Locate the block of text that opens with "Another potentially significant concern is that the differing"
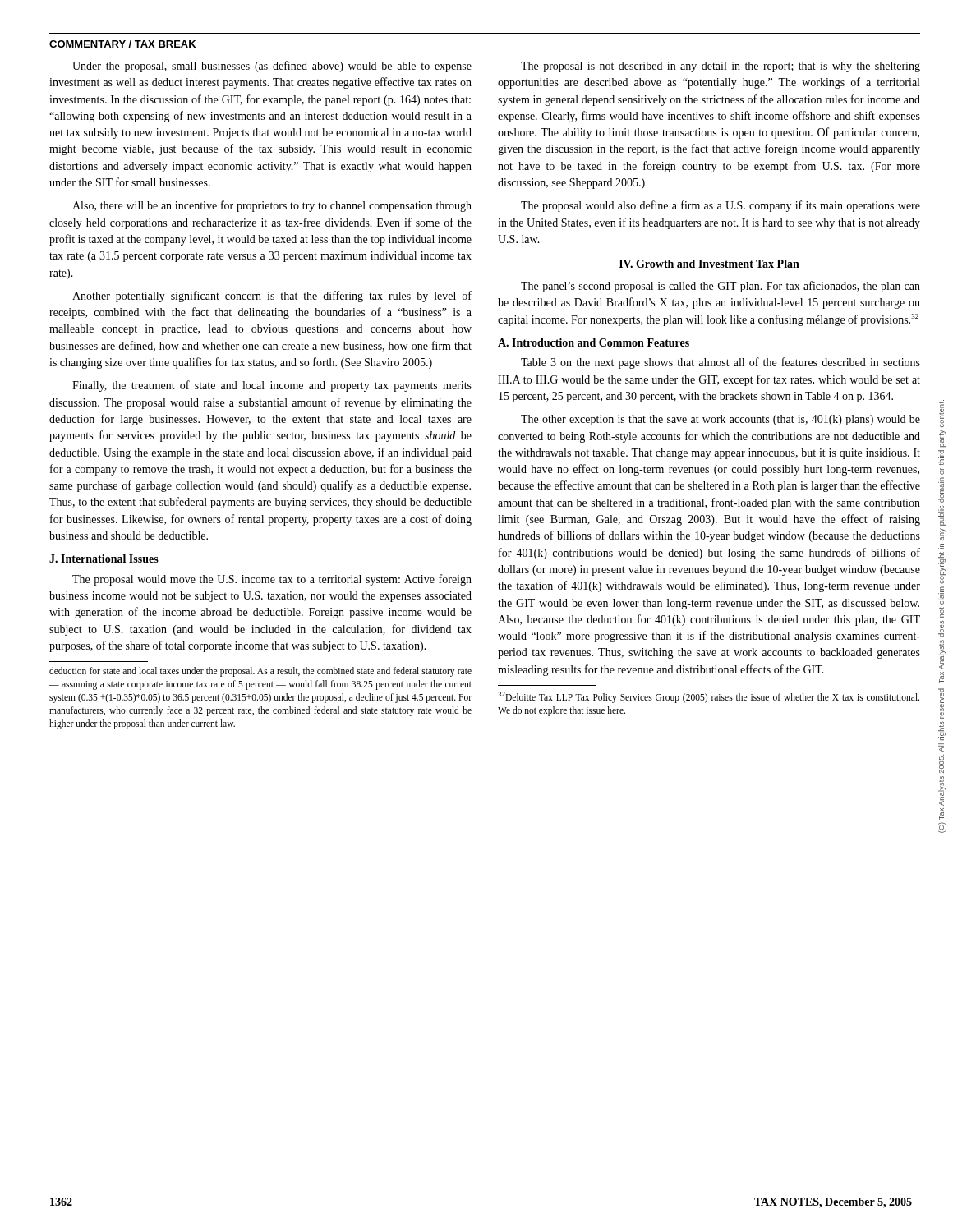This screenshot has height=1232, width=953. point(260,330)
